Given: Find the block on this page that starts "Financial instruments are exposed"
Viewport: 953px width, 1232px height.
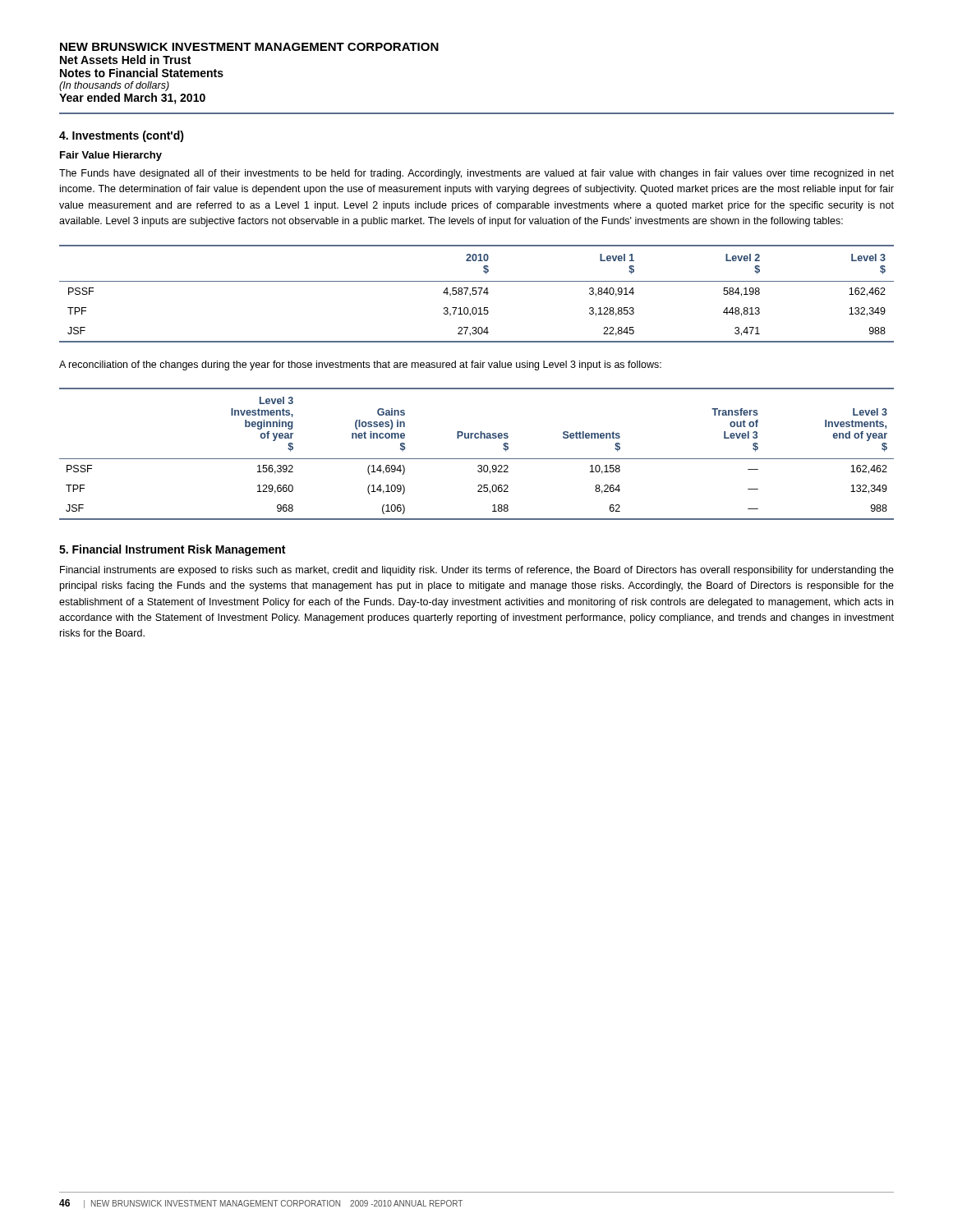Looking at the screenshot, I should click(x=476, y=602).
